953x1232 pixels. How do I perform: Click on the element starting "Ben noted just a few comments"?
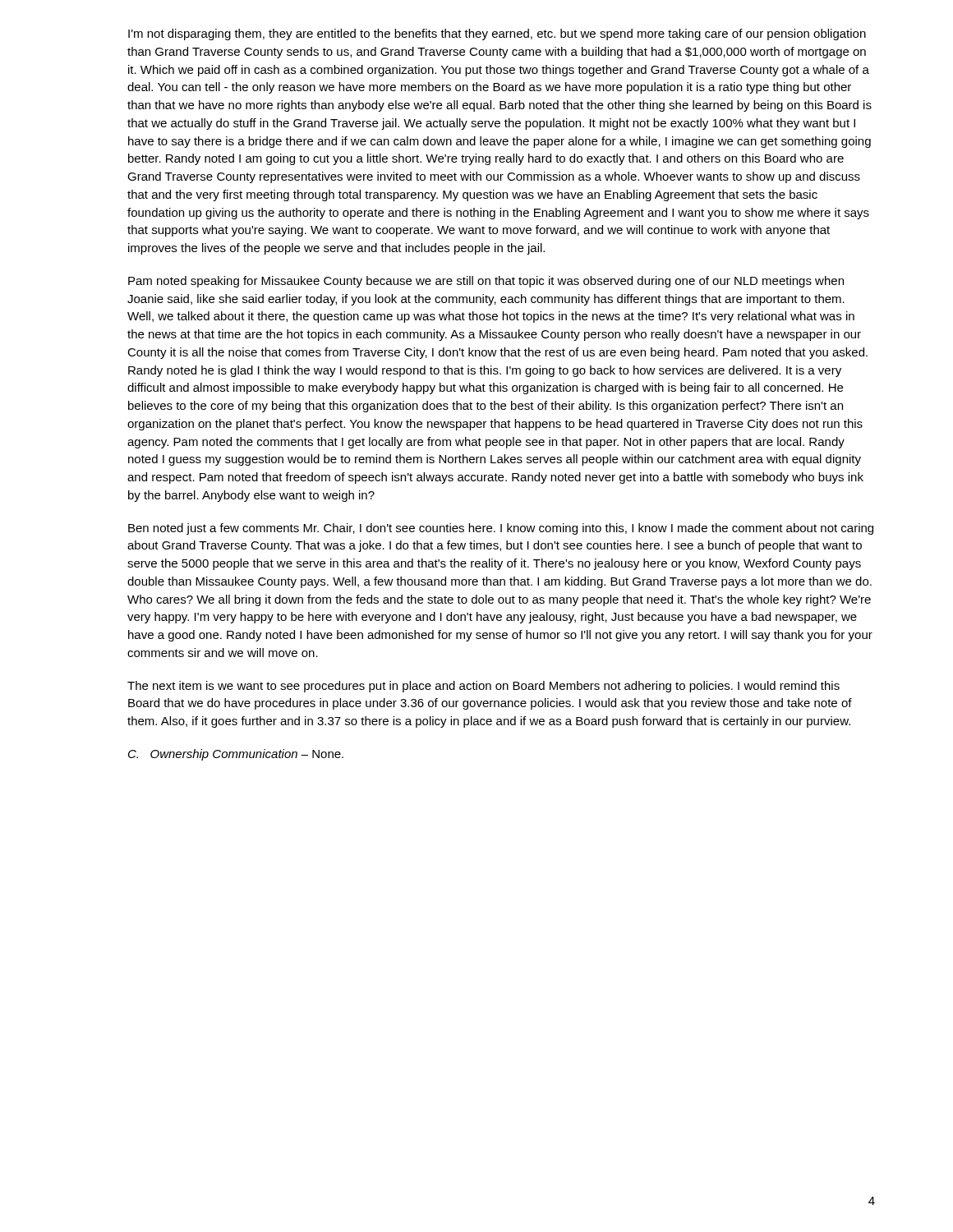point(501,590)
